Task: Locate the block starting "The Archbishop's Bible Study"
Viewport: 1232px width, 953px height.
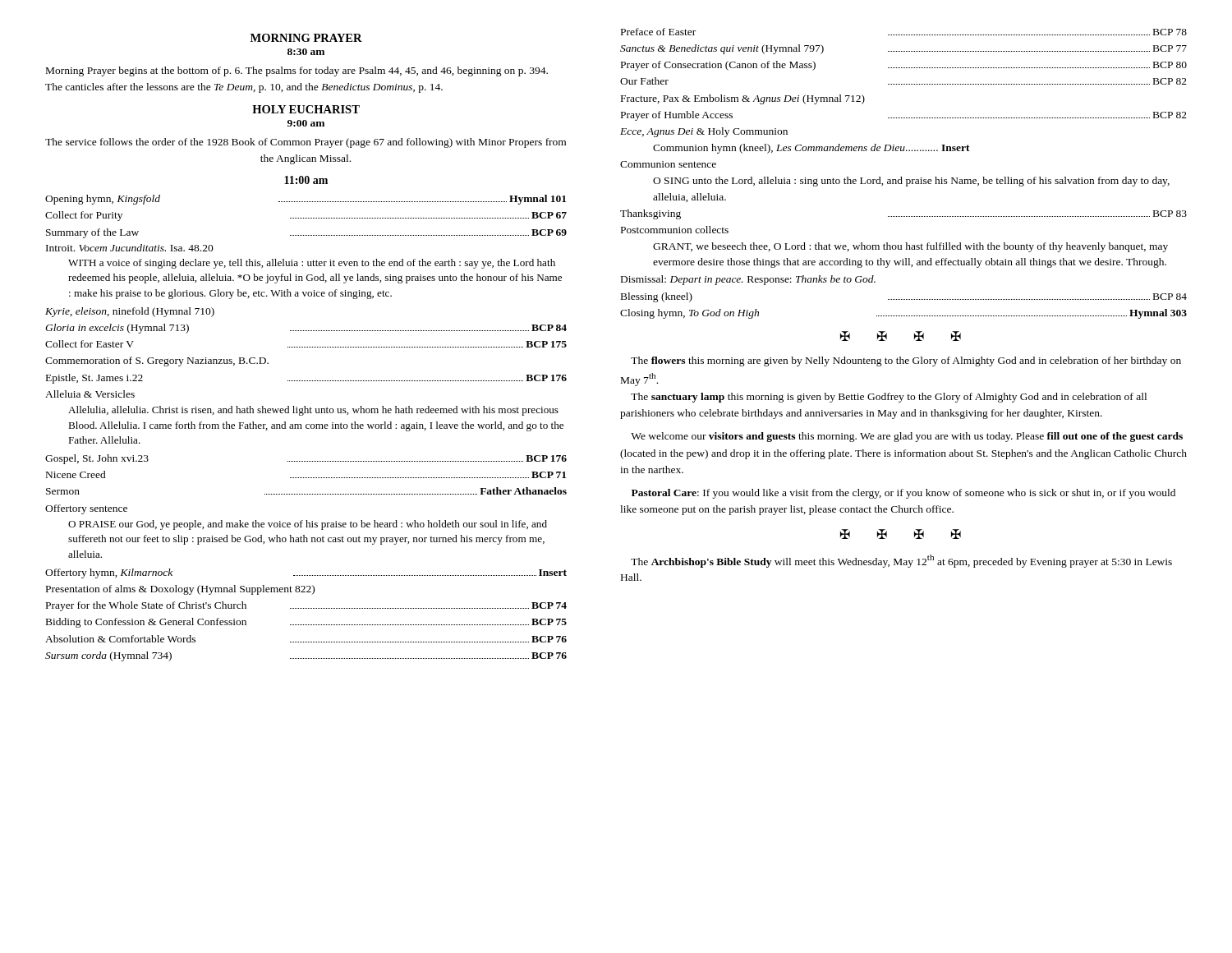Action: 896,568
